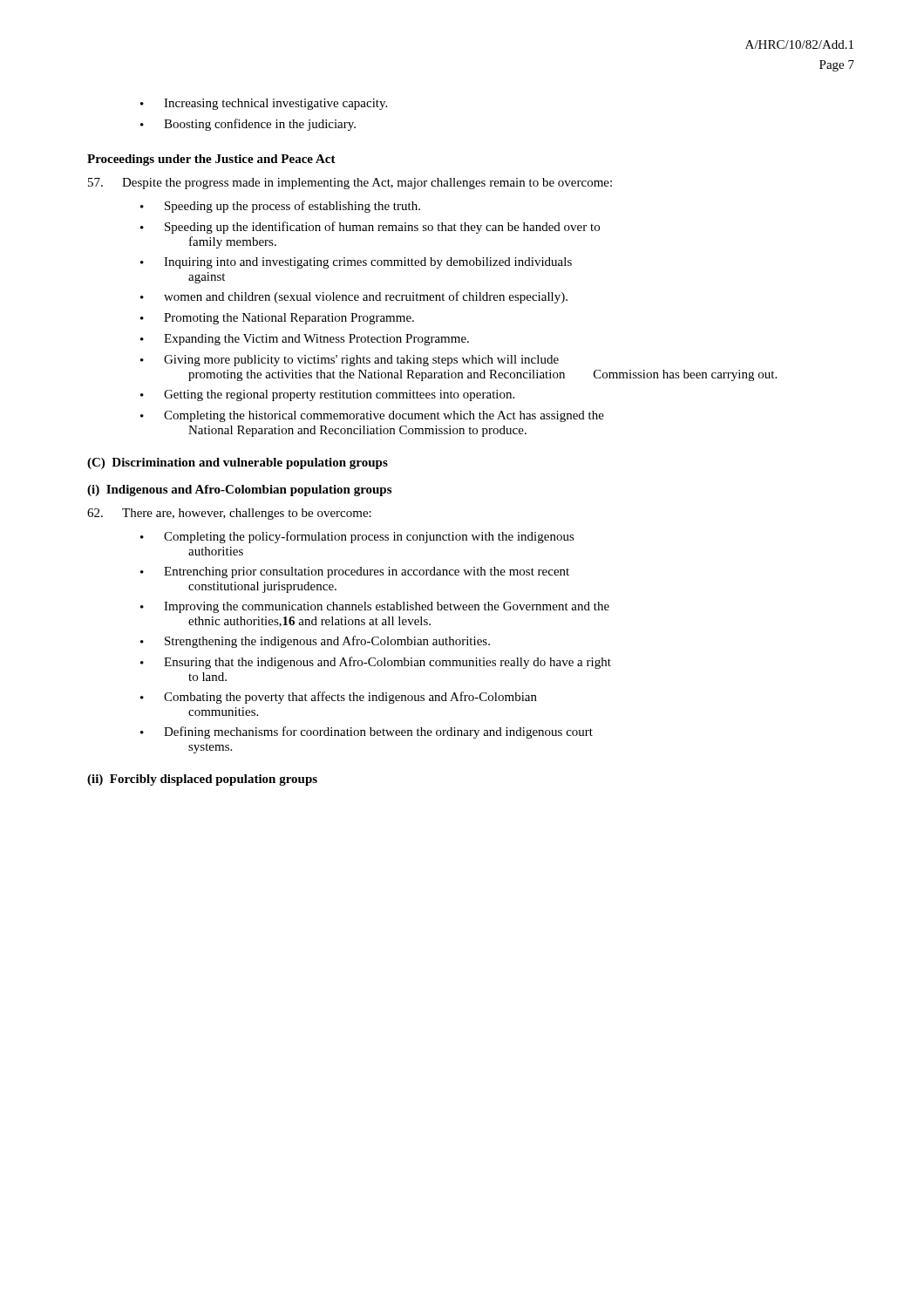924x1308 pixels.
Task: Find the passage starting "• women and children (sexual"
Action: point(497,297)
